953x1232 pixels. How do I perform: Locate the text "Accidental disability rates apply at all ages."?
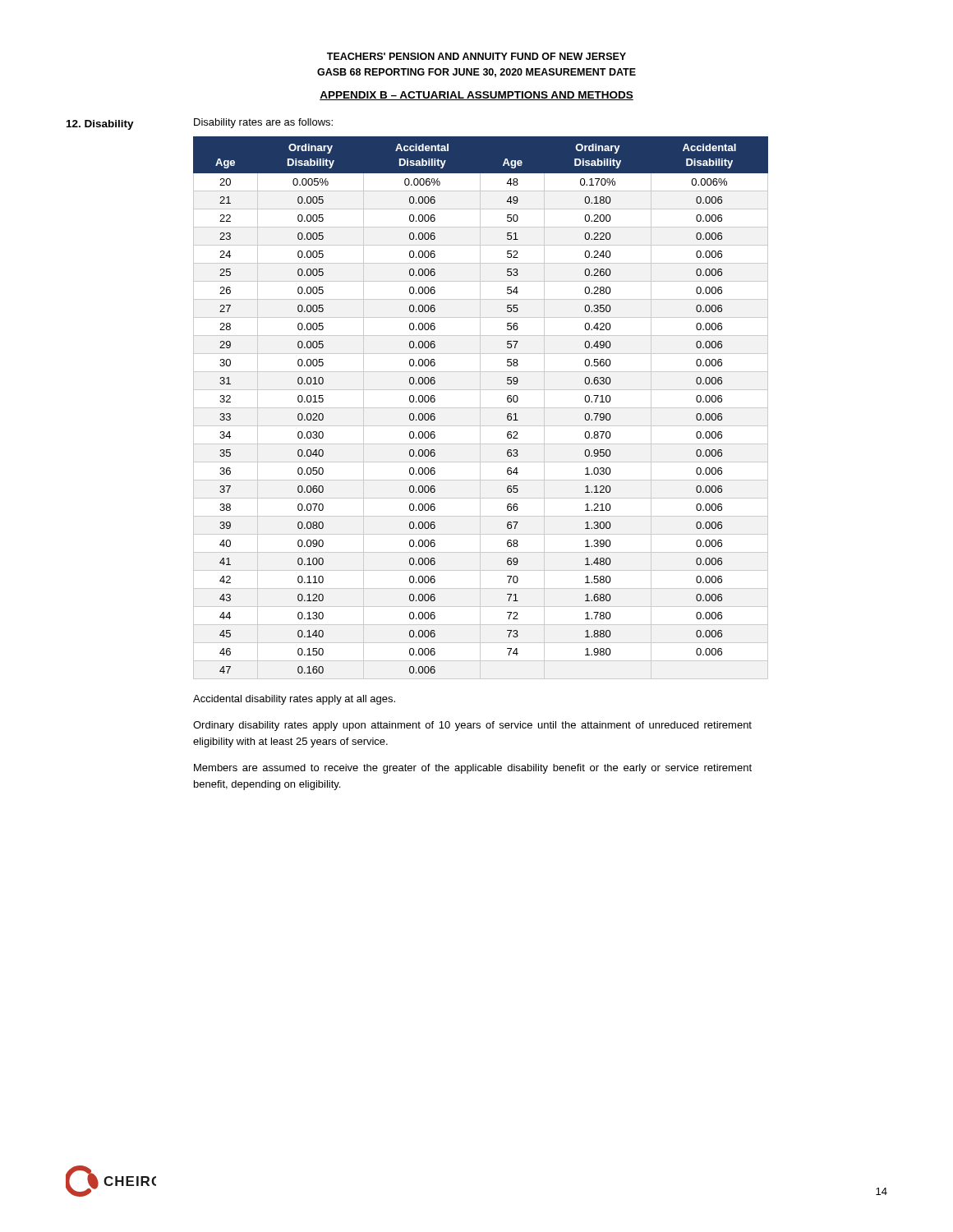click(294, 700)
